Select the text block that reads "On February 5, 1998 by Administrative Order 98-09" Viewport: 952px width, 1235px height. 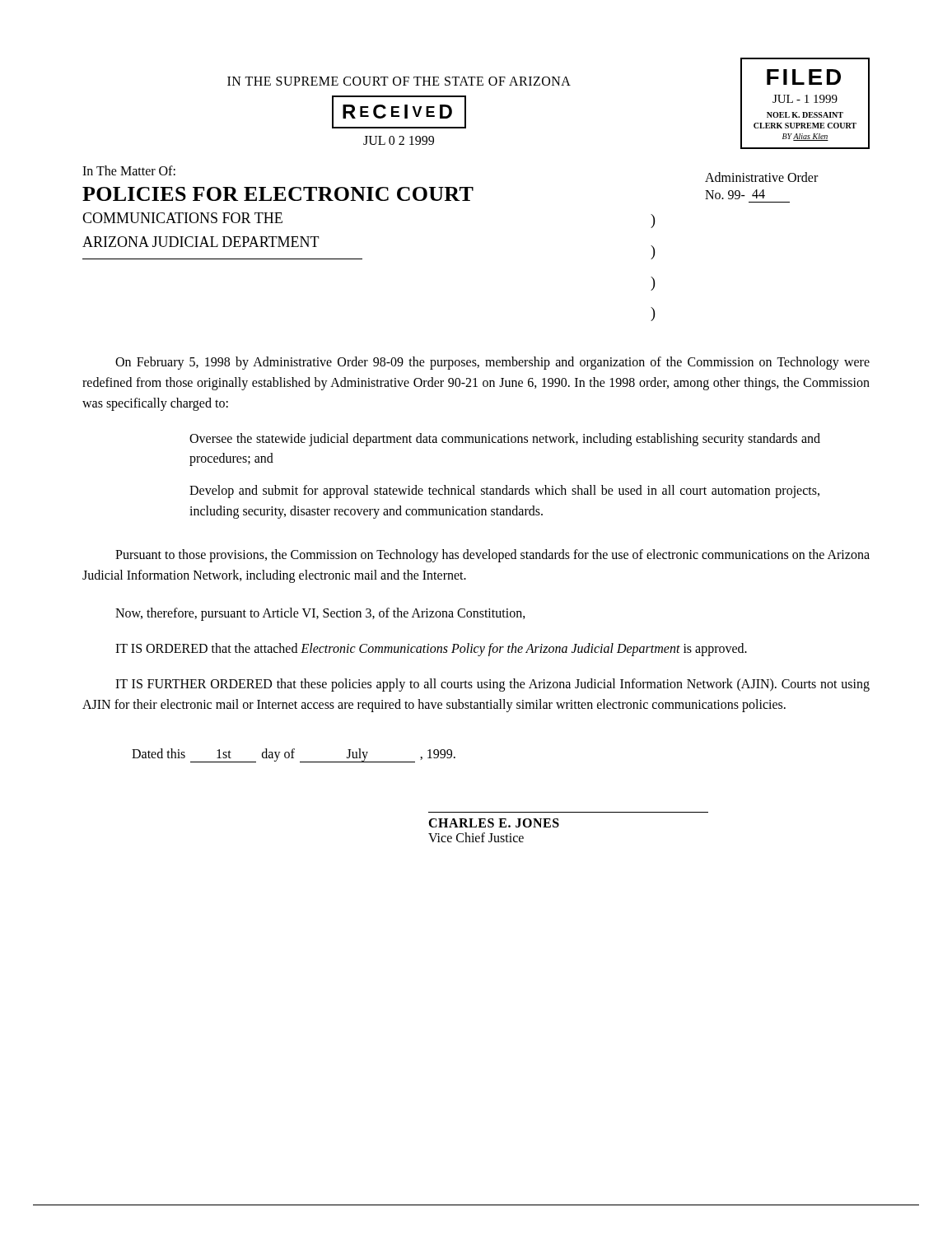click(476, 382)
